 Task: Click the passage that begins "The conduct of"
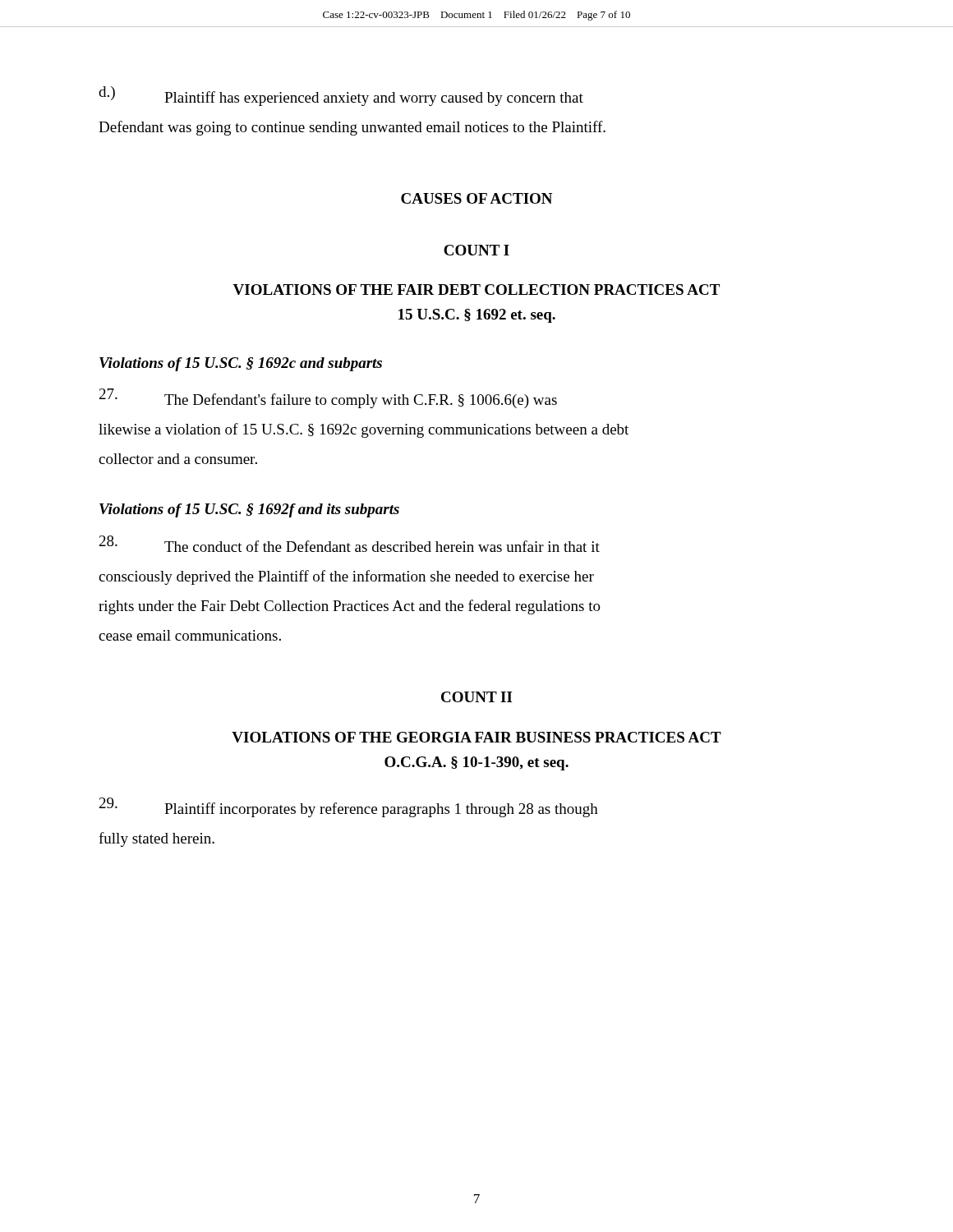(476, 591)
